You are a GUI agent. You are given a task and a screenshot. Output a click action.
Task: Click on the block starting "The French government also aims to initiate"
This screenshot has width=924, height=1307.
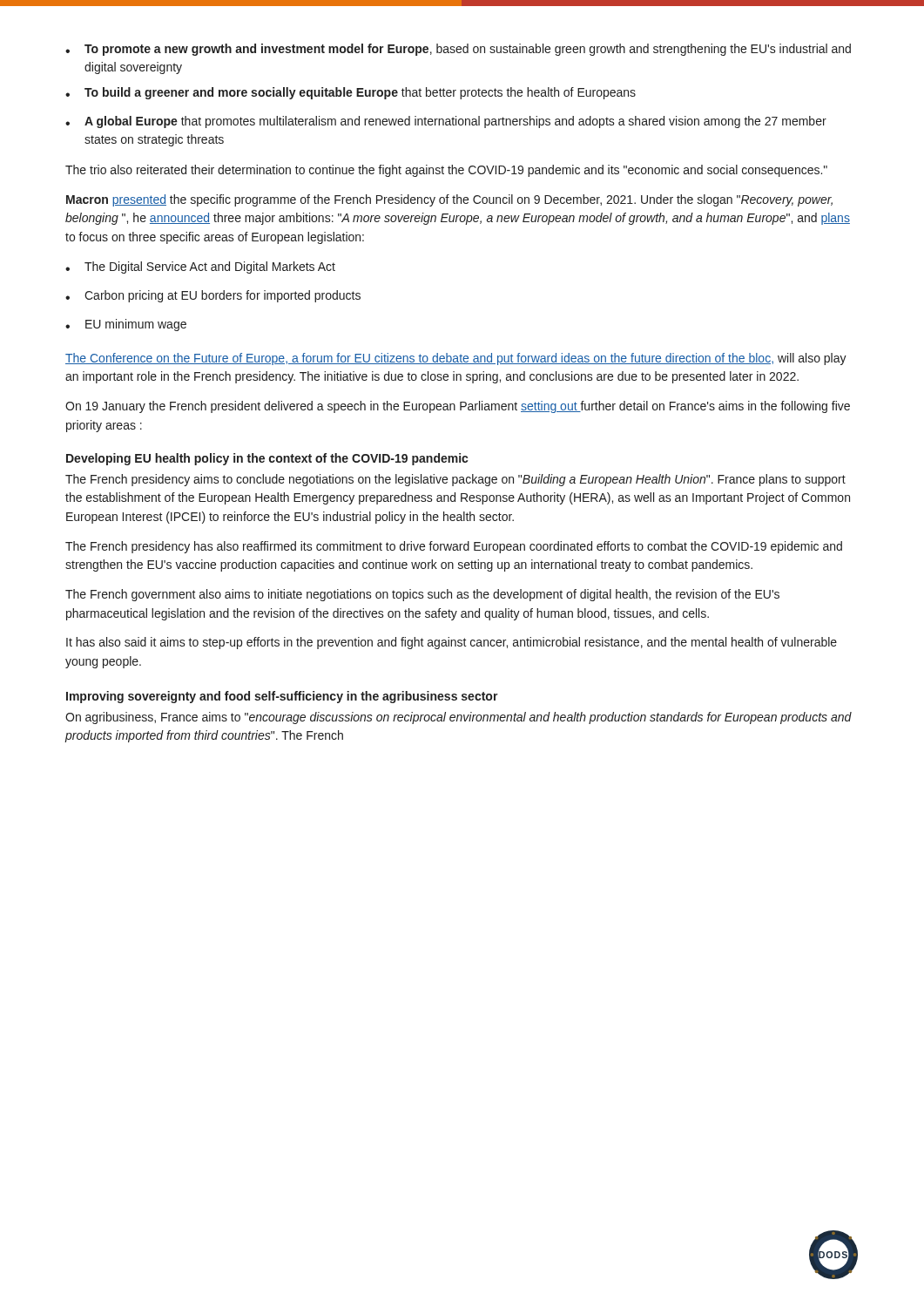click(462, 604)
